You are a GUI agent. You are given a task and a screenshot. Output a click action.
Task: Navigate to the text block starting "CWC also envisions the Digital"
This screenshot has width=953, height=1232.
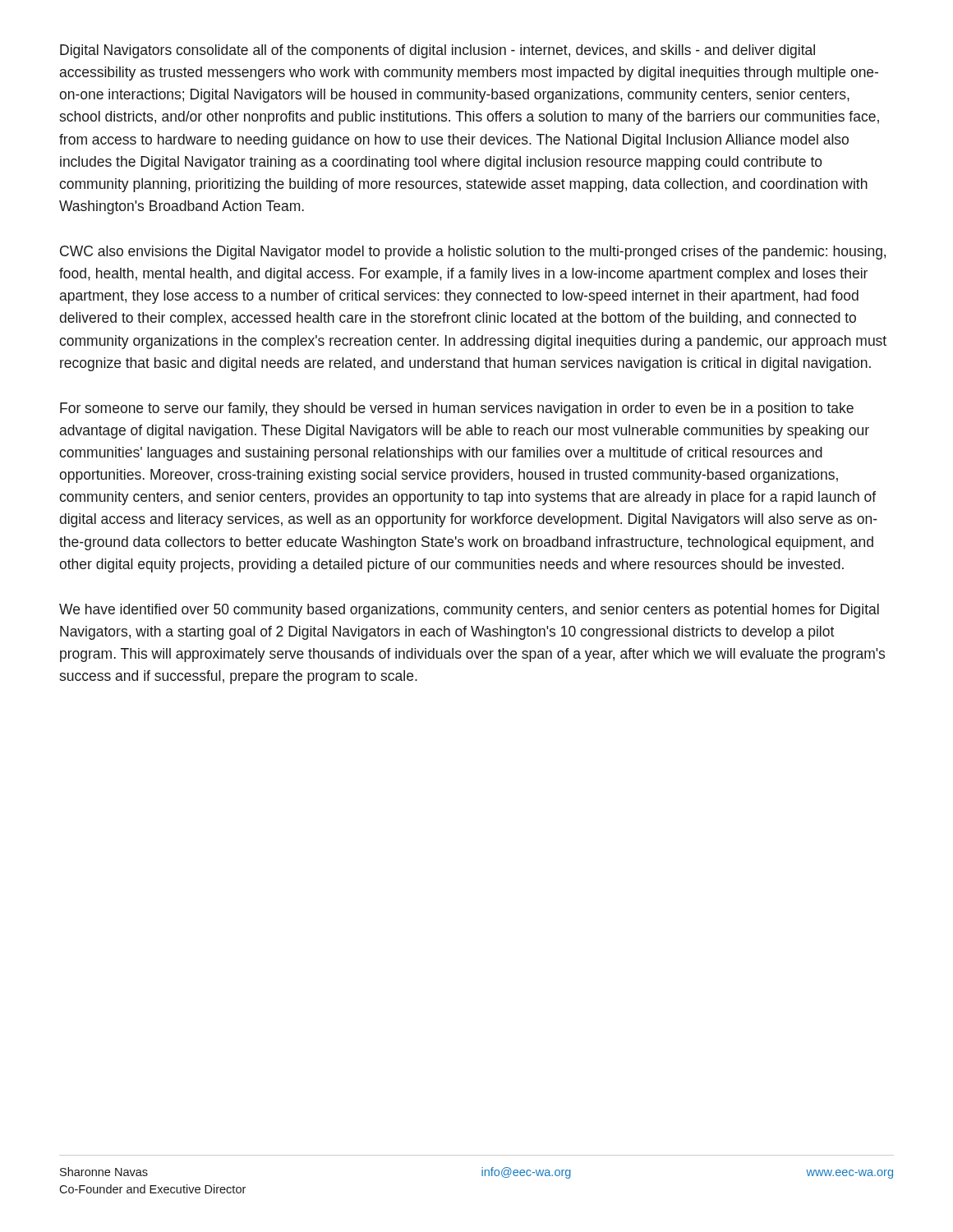(x=473, y=307)
